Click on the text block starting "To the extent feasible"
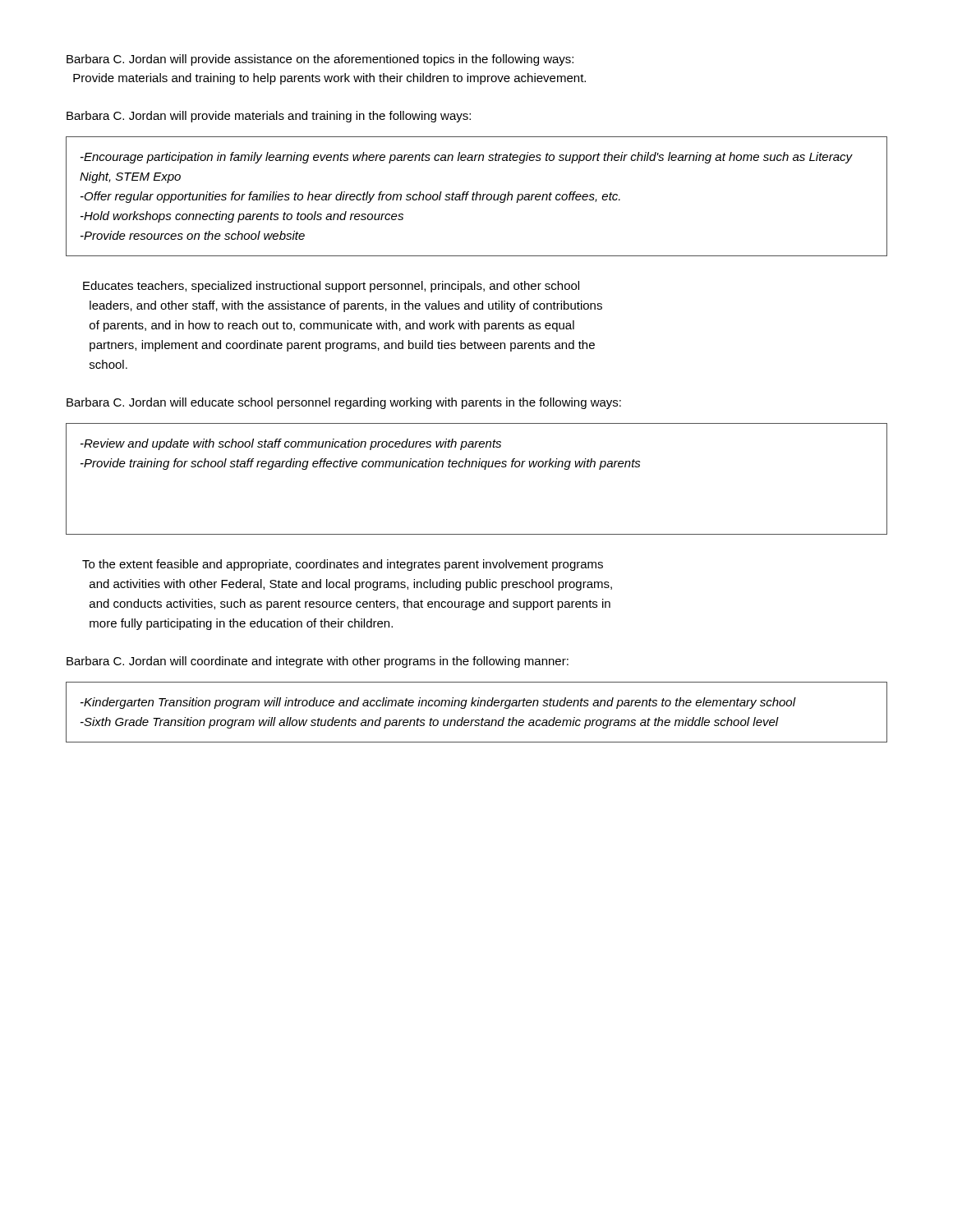Viewport: 953px width, 1232px height. (348, 593)
